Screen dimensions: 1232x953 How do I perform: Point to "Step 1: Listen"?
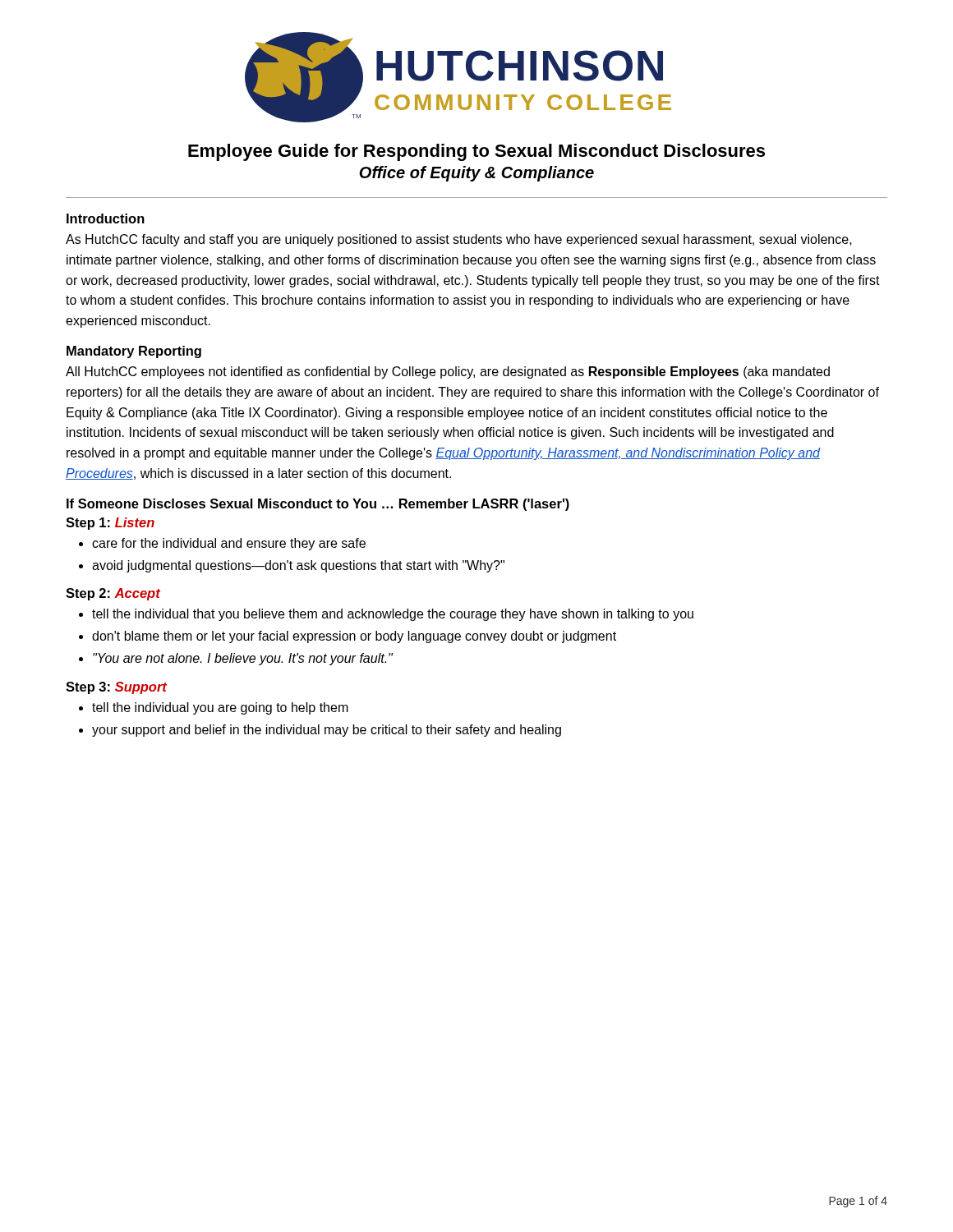pyautogui.click(x=110, y=524)
